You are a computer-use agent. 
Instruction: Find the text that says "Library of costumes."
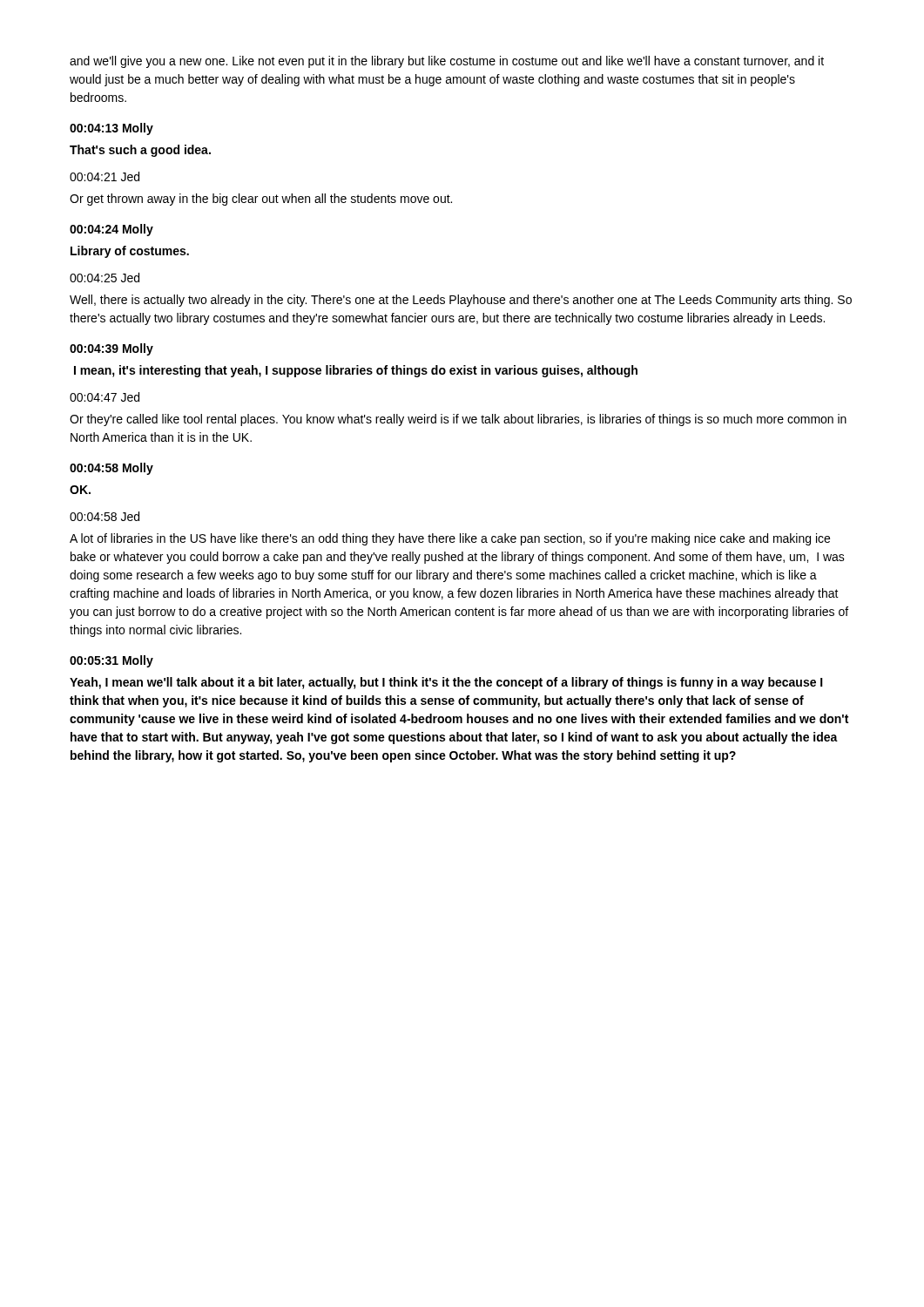130,251
